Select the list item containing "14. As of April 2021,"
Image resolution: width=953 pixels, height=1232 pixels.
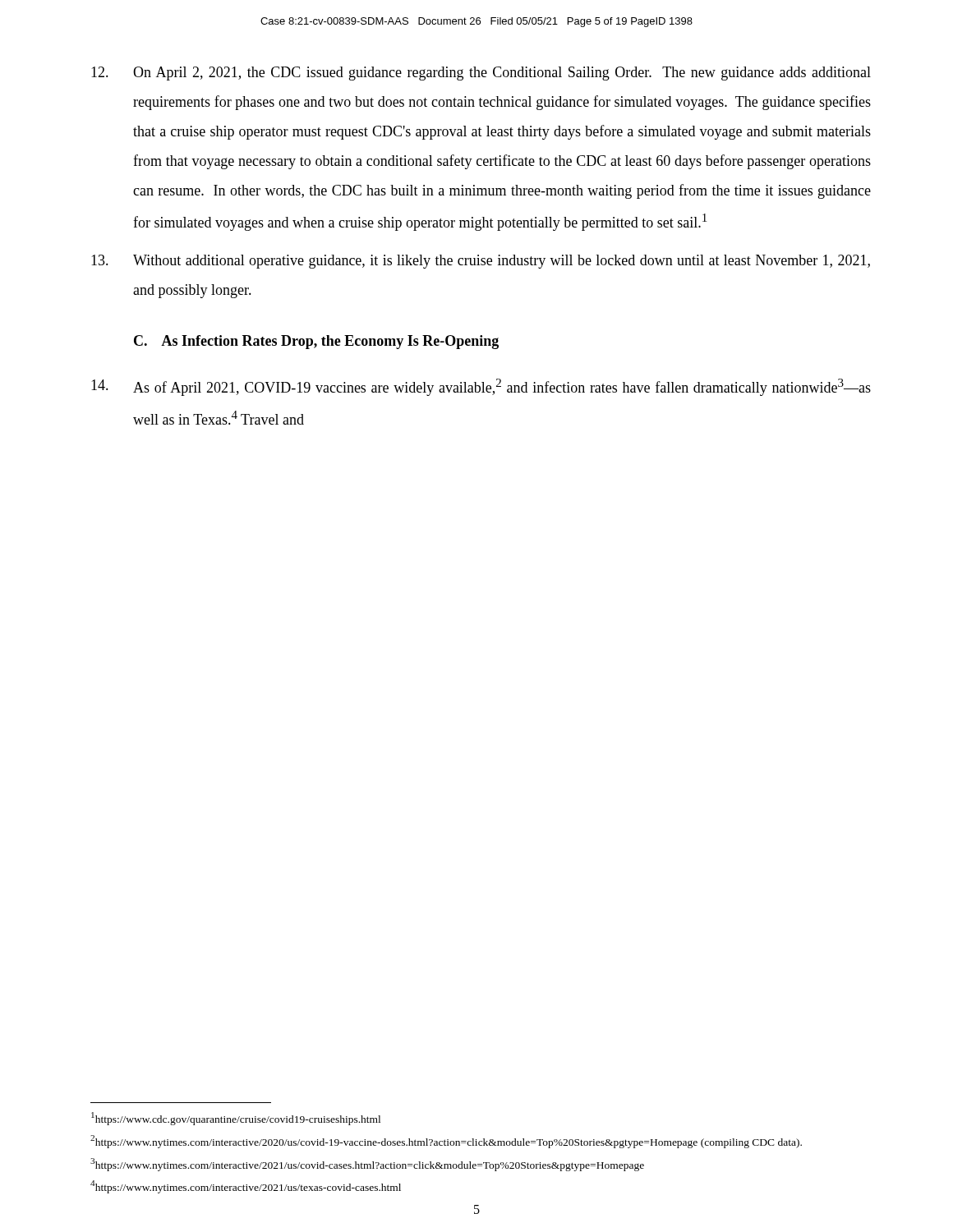(x=481, y=403)
